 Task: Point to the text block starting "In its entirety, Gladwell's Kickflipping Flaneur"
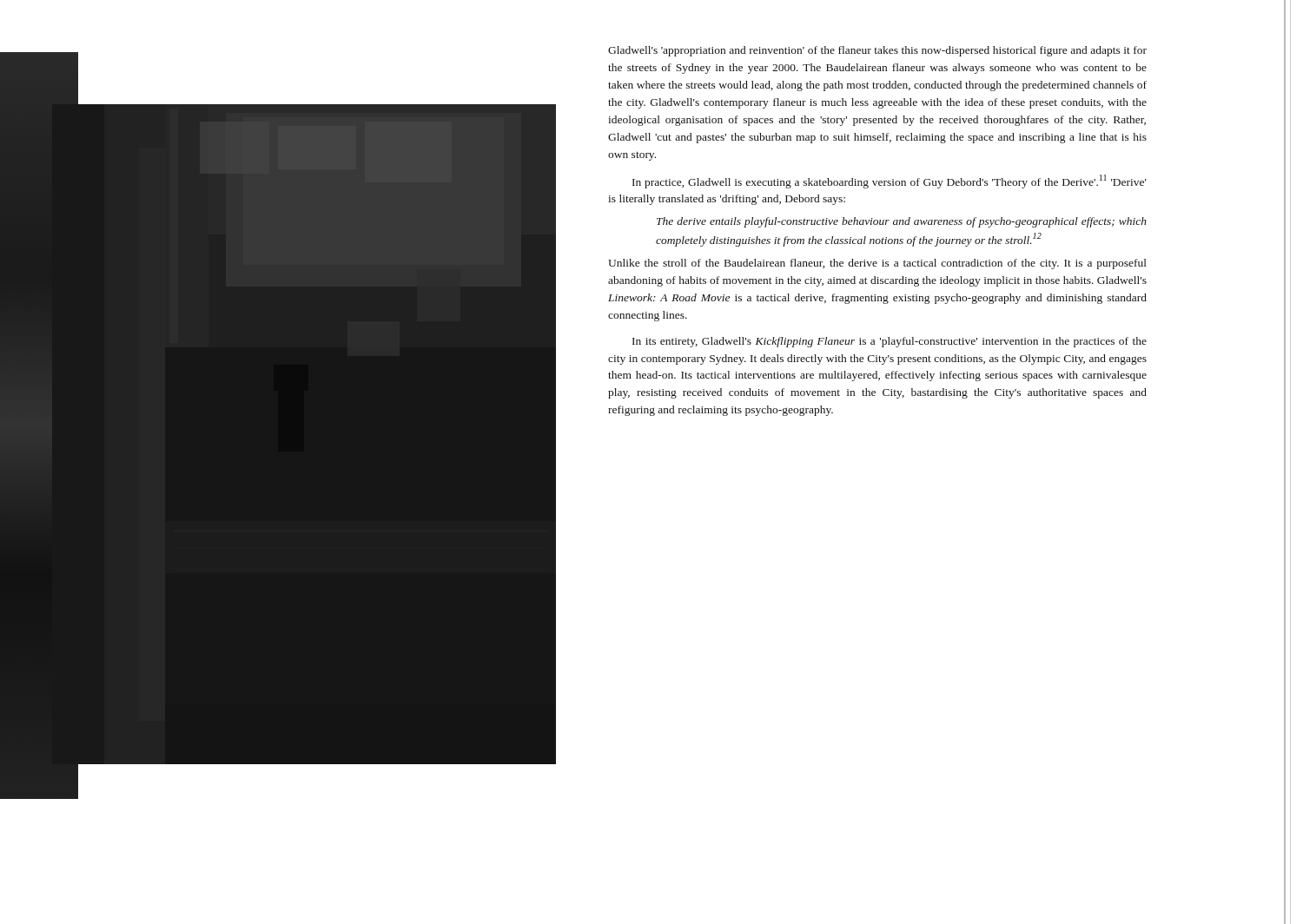pyautogui.click(x=877, y=376)
